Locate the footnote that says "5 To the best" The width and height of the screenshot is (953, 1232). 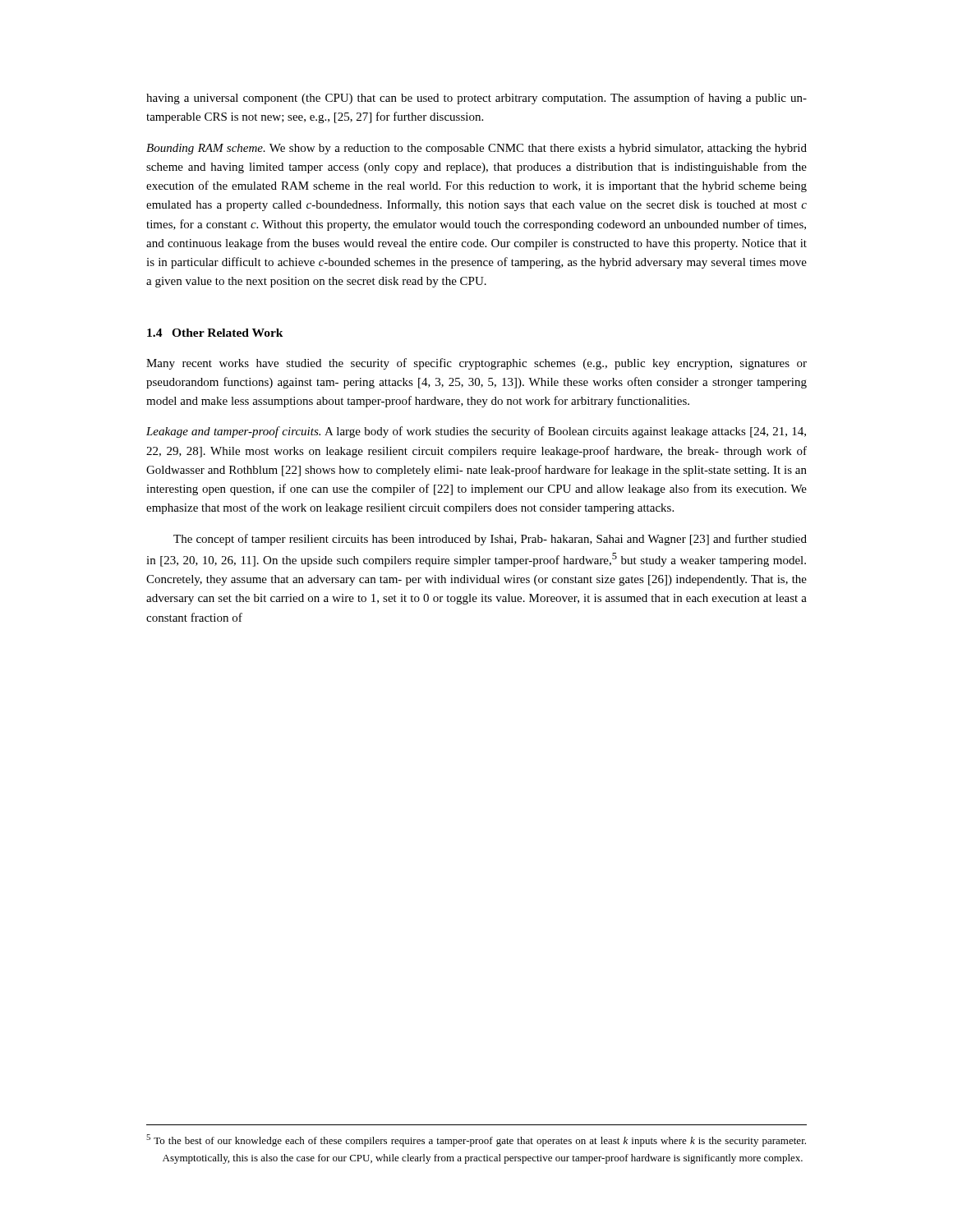pos(476,1148)
